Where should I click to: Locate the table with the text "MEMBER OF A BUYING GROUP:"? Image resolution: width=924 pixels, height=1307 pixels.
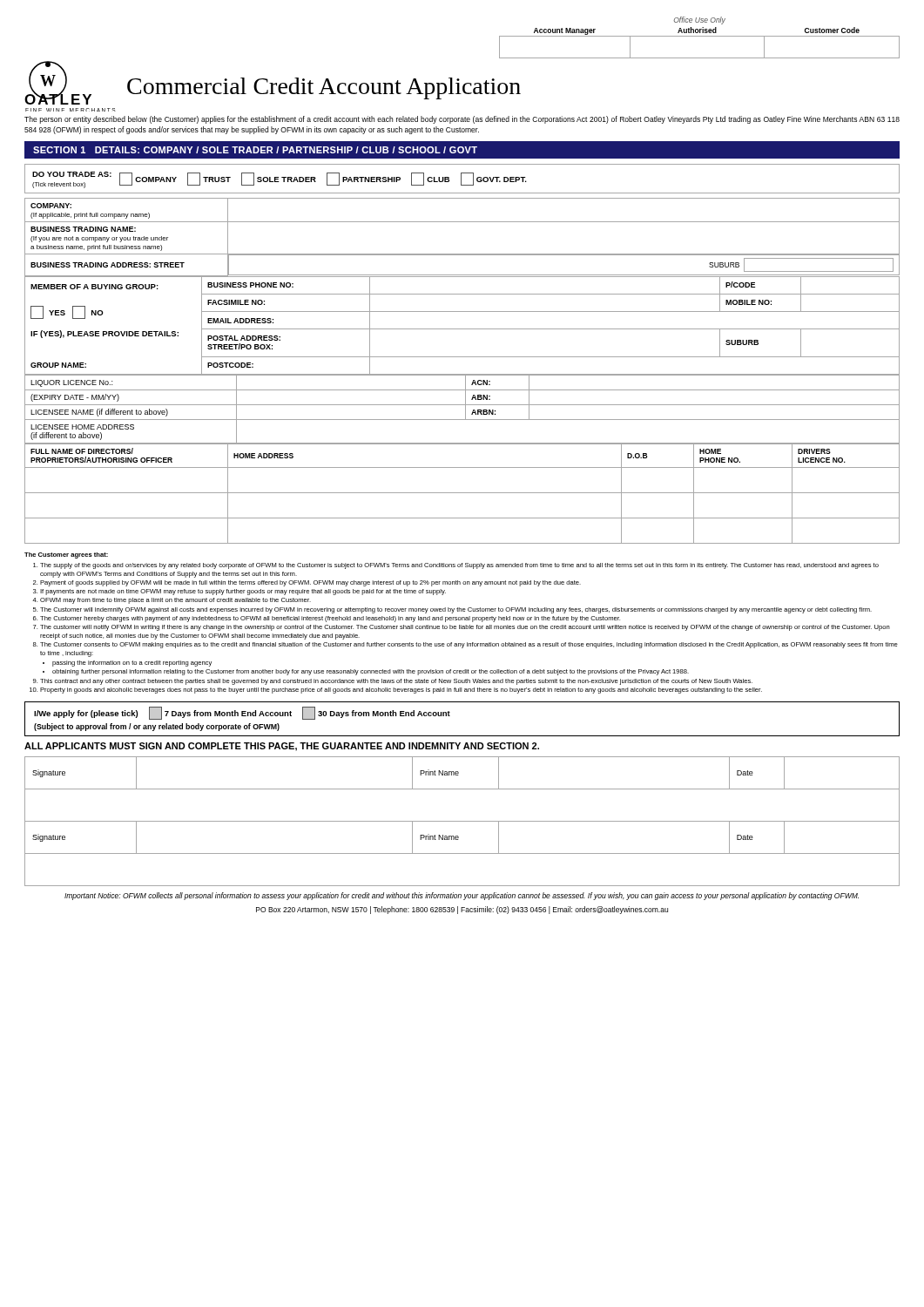[462, 325]
